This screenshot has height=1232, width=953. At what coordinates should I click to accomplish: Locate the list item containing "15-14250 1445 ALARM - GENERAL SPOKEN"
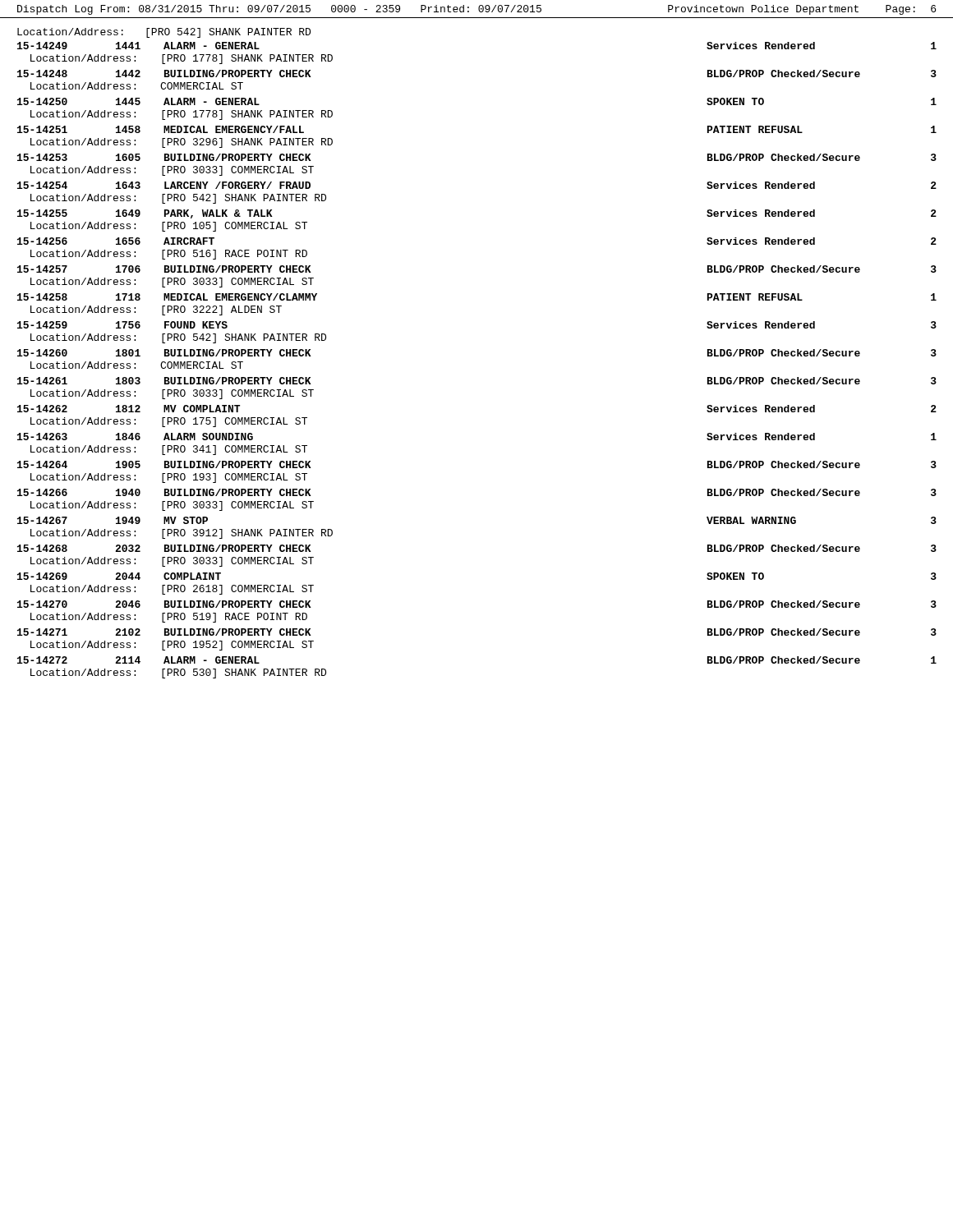[x=45, y=101]
